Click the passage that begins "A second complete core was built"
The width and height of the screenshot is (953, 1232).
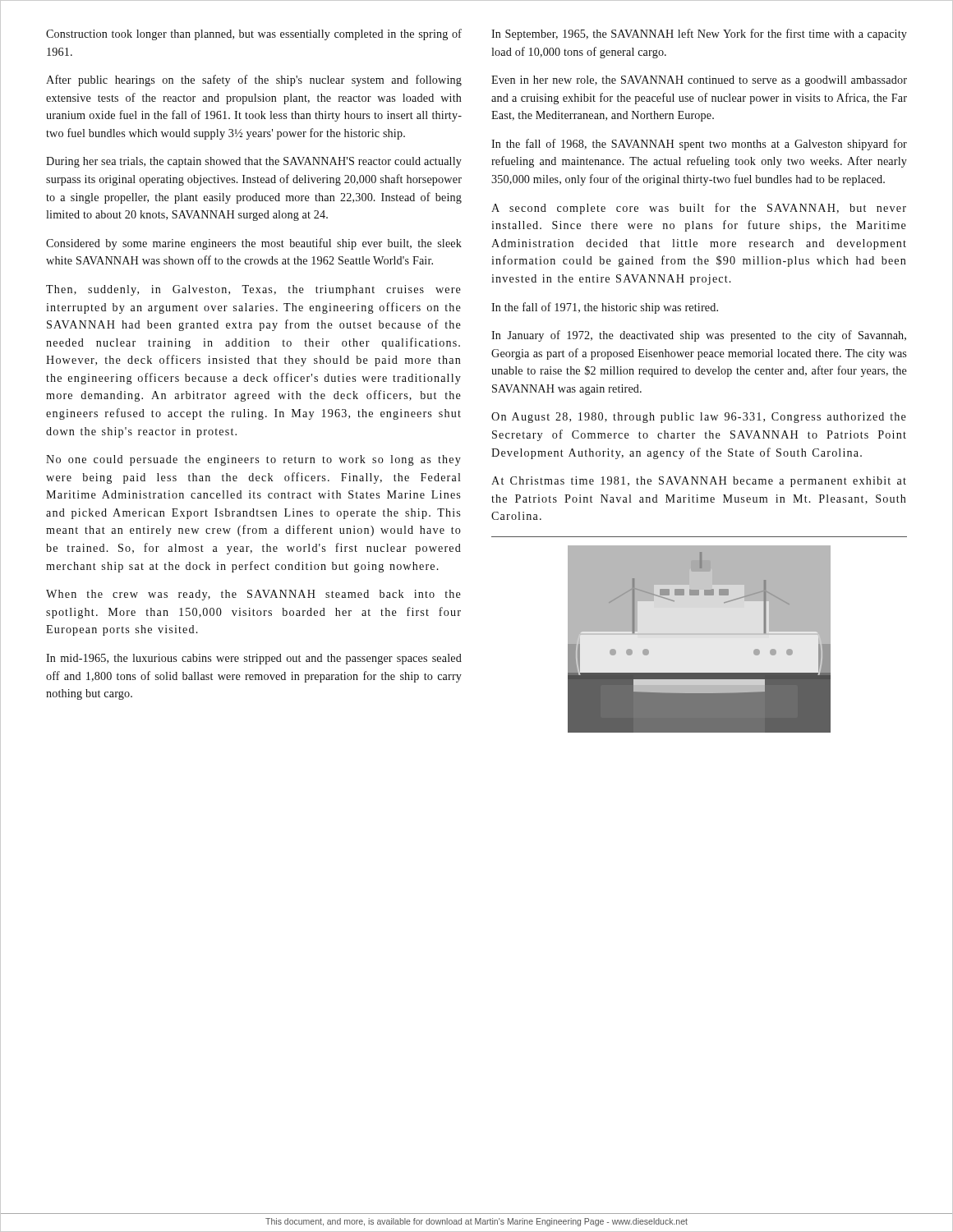point(699,243)
